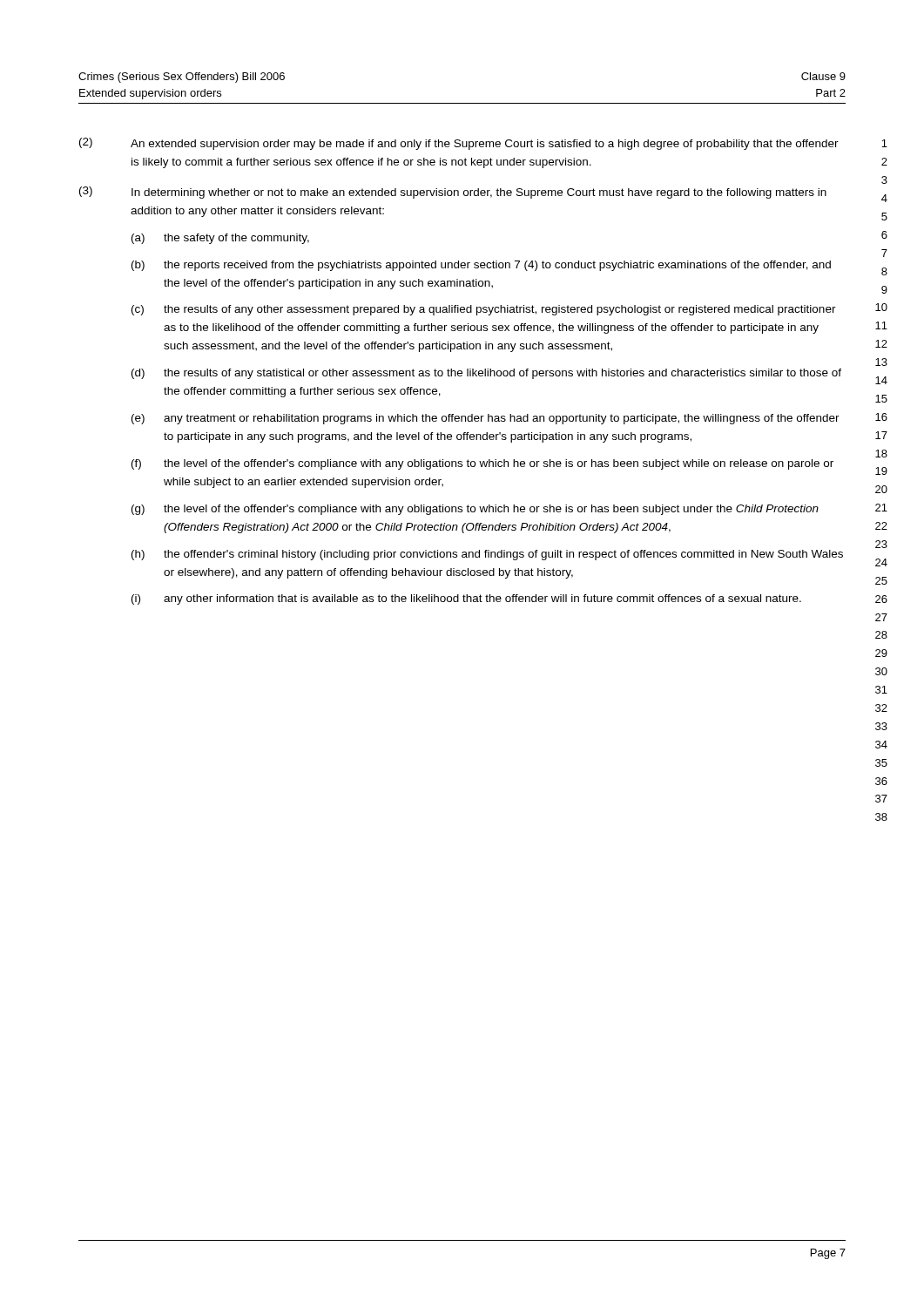924x1307 pixels.
Task: Select the list item containing "(g) the level of the offender's compliance with"
Action: coord(488,518)
